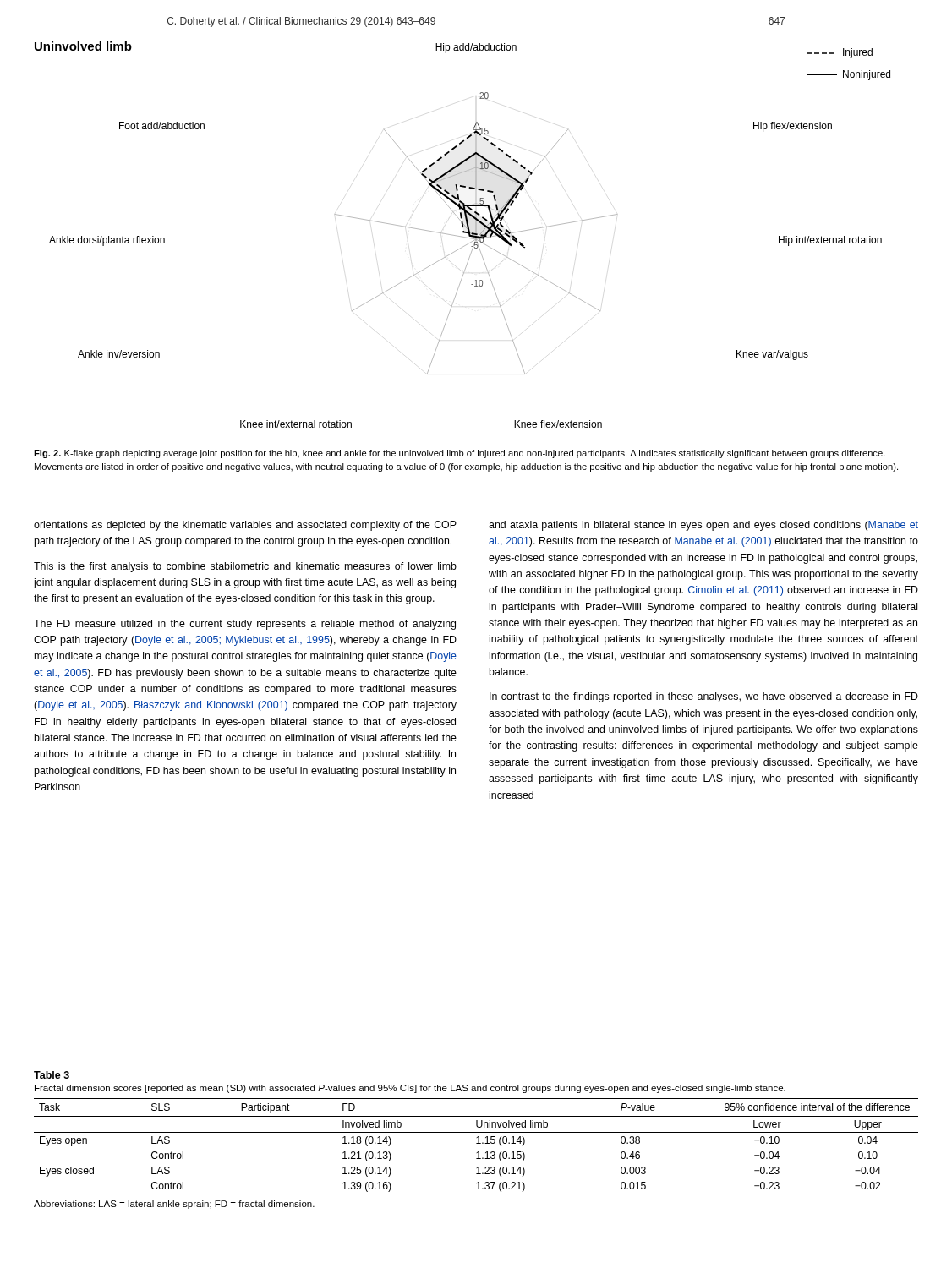Viewport: 952px width, 1268px height.
Task: Select the text block starting "and ataxia patients in bilateral"
Action: coord(703,661)
